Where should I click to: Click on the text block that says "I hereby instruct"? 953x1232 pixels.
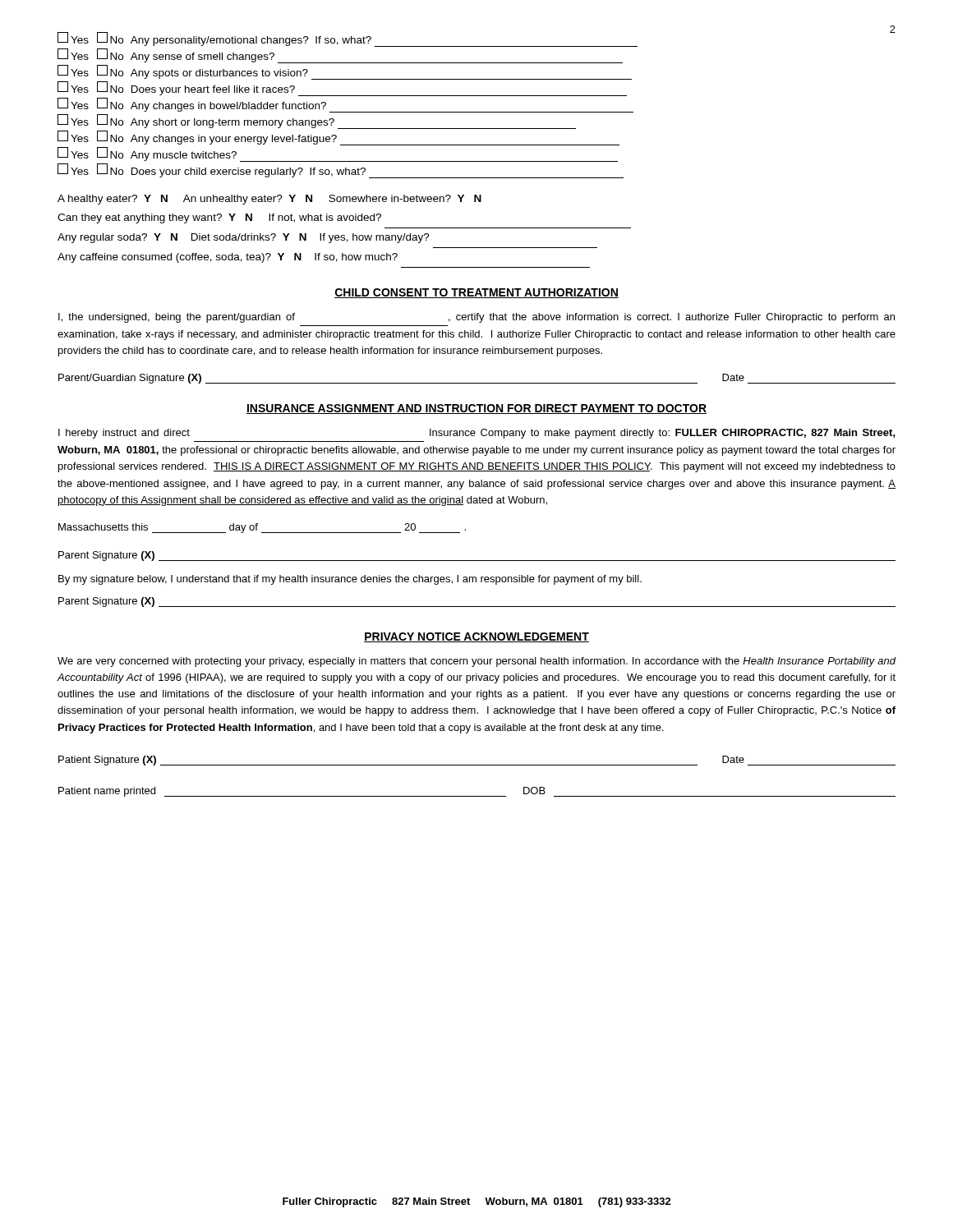(x=476, y=465)
